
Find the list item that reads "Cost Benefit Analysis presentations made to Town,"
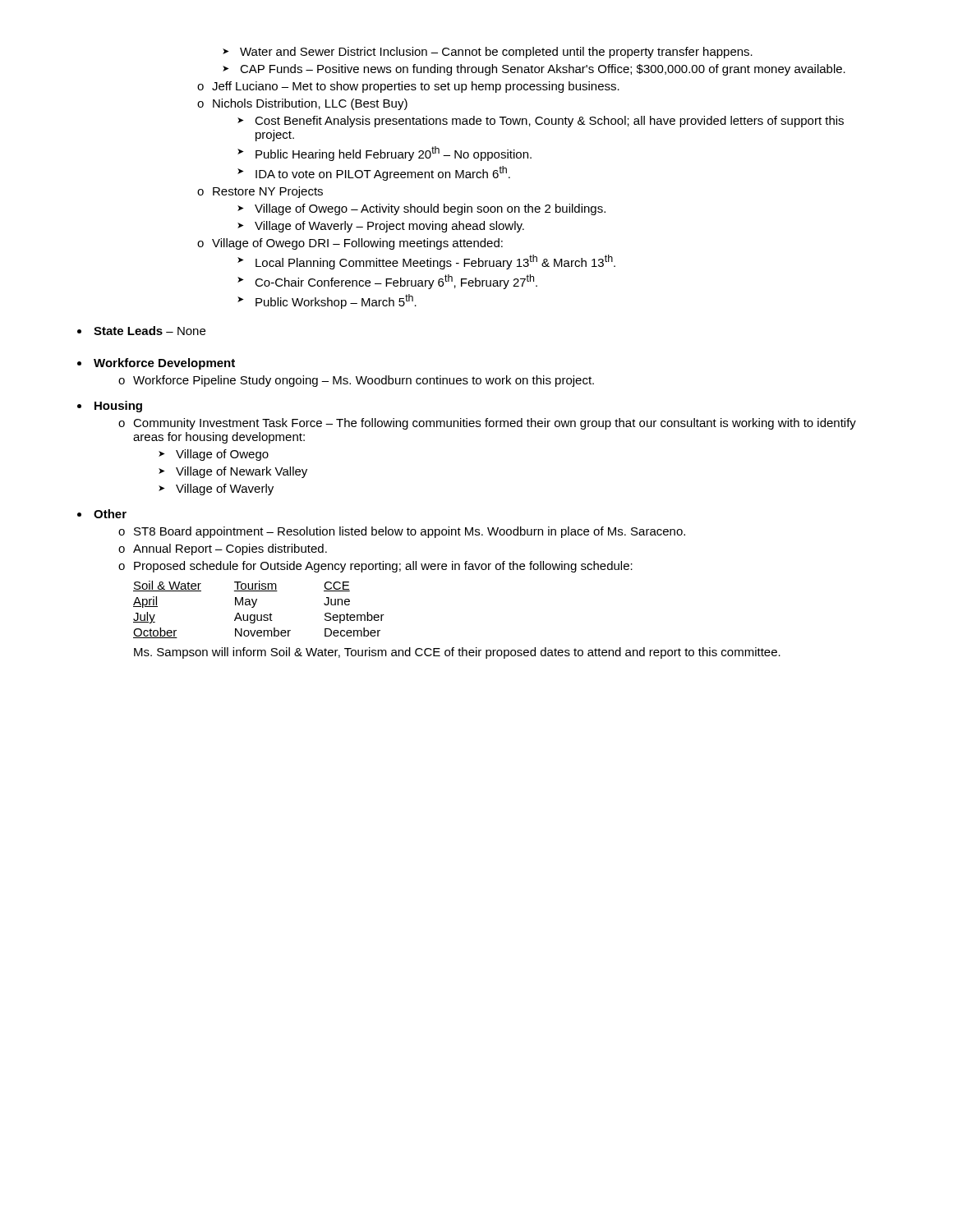click(x=549, y=127)
